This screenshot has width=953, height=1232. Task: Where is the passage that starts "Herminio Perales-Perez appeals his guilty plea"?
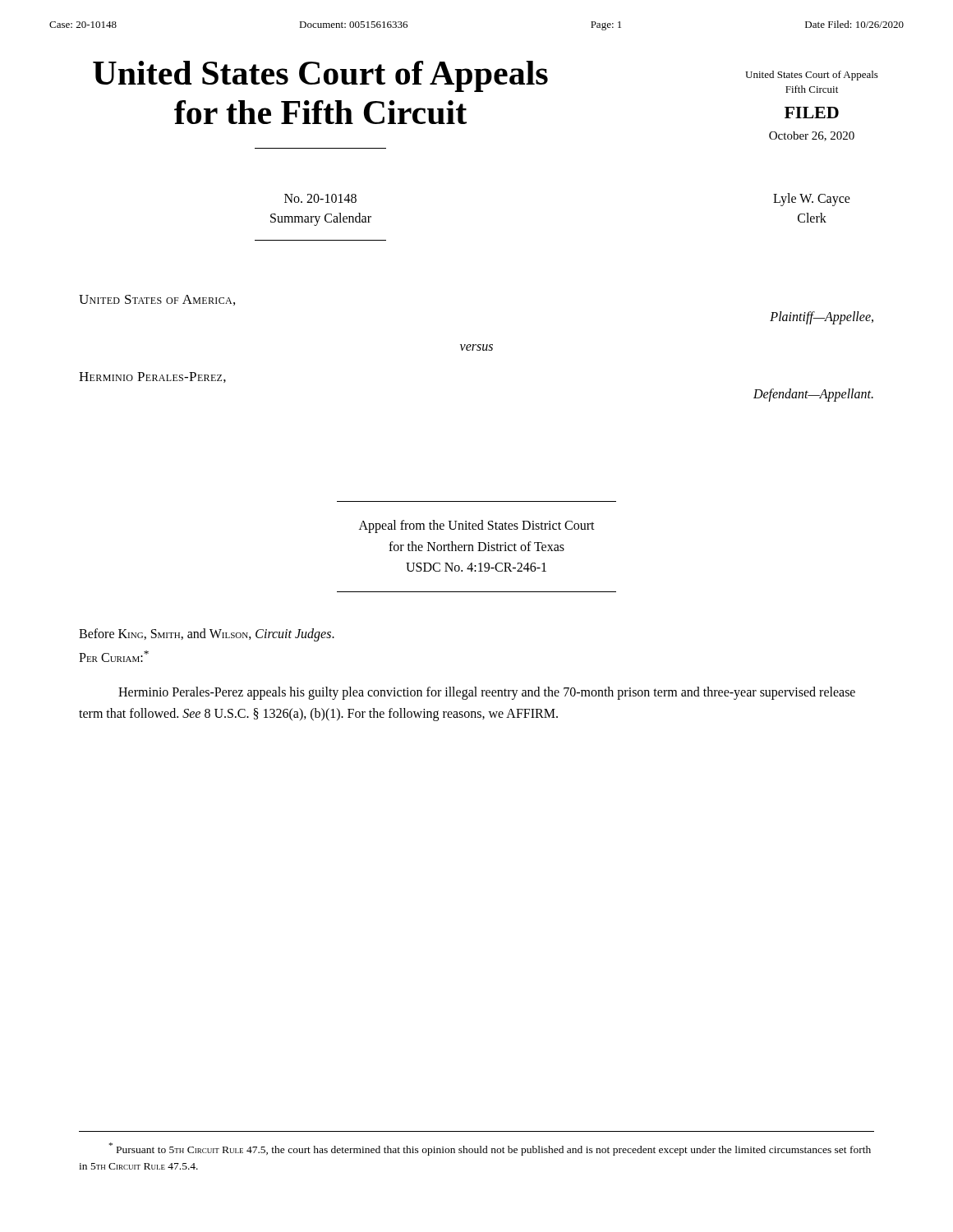pyautogui.click(x=467, y=703)
